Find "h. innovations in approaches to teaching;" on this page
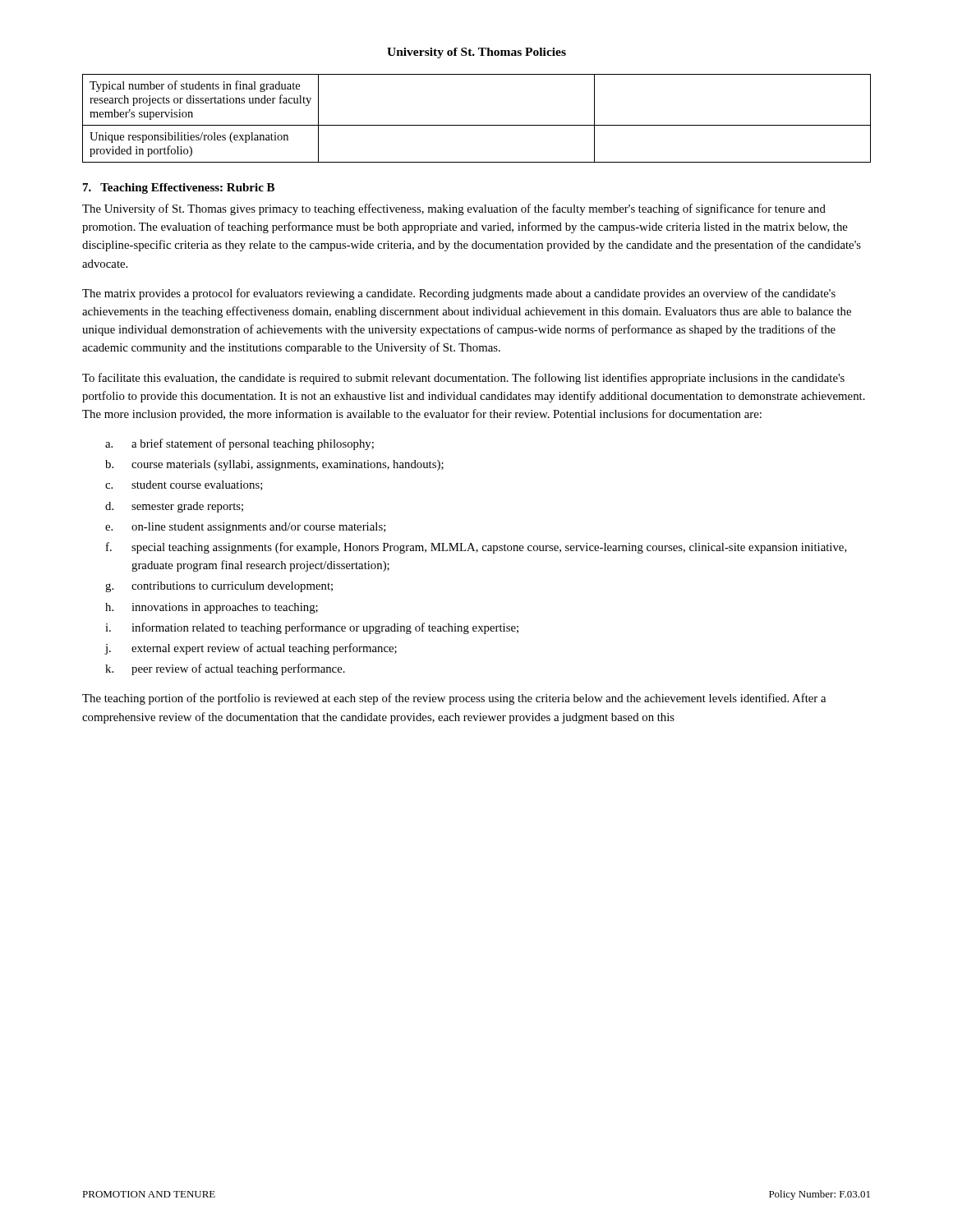The image size is (953, 1232). click(225, 607)
